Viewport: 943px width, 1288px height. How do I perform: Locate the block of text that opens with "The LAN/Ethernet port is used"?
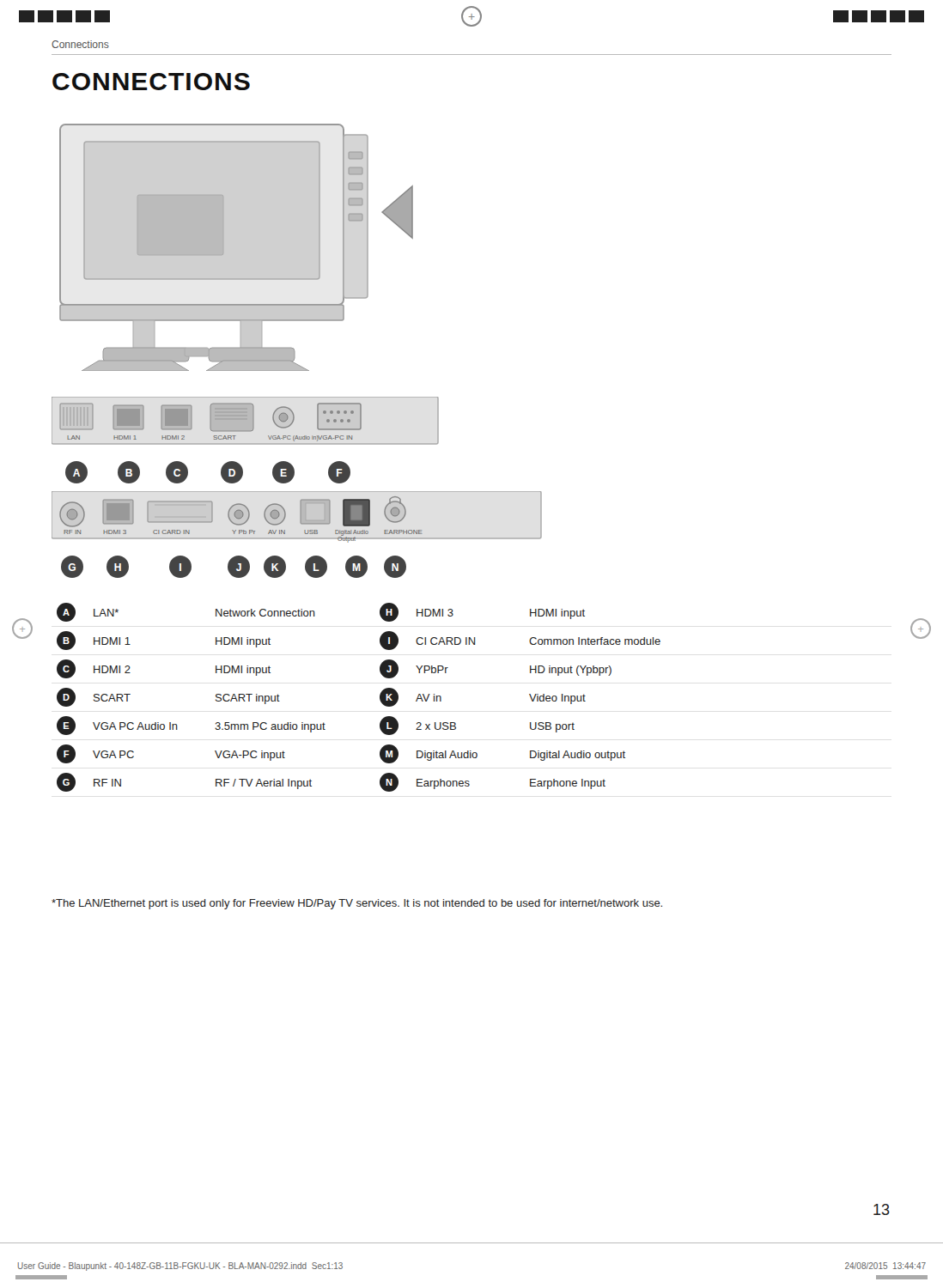pyautogui.click(x=357, y=903)
